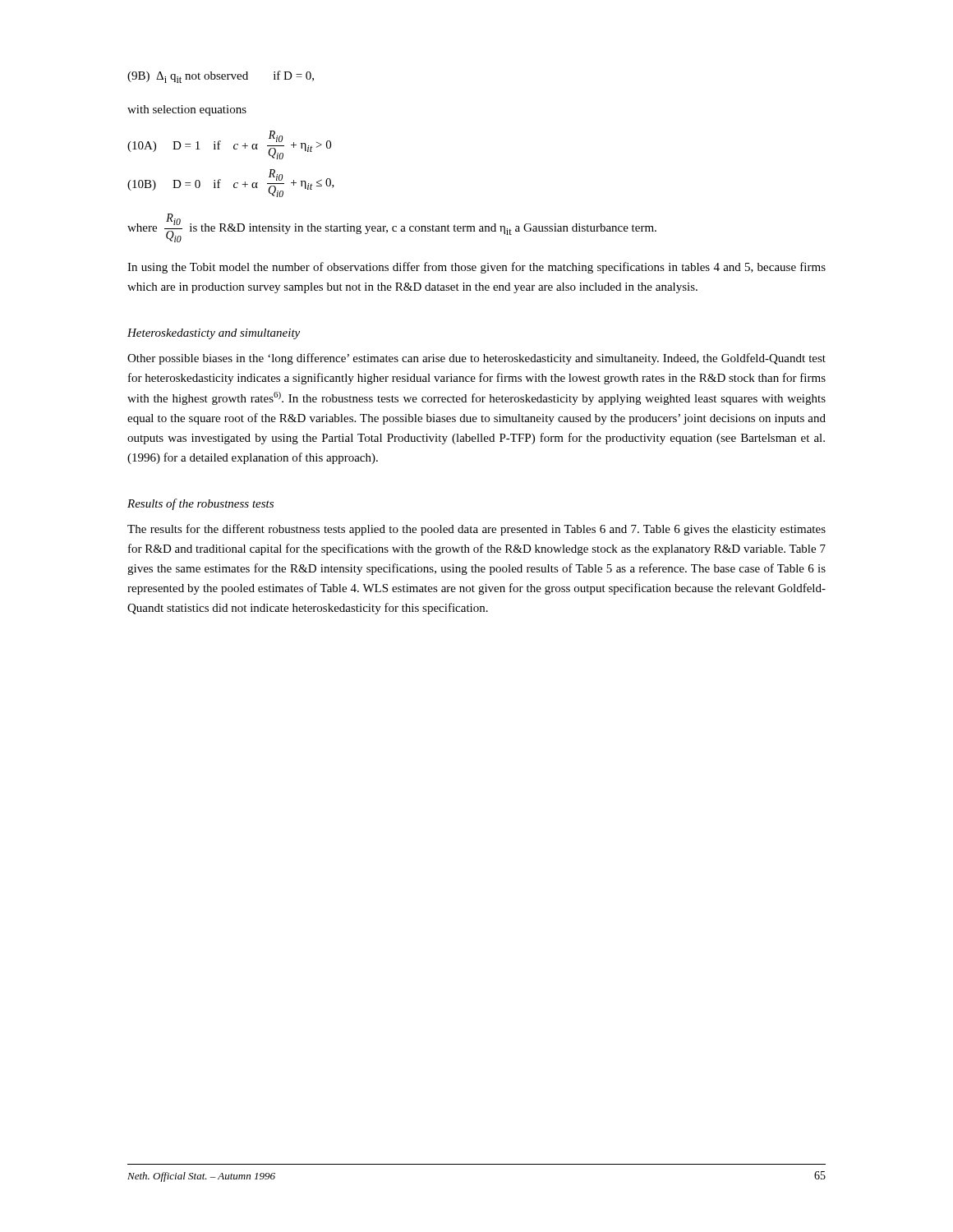Point to the block beginning "In using the Tobit"
Screen dimensions: 1232x953
pyautogui.click(x=476, y=277)
